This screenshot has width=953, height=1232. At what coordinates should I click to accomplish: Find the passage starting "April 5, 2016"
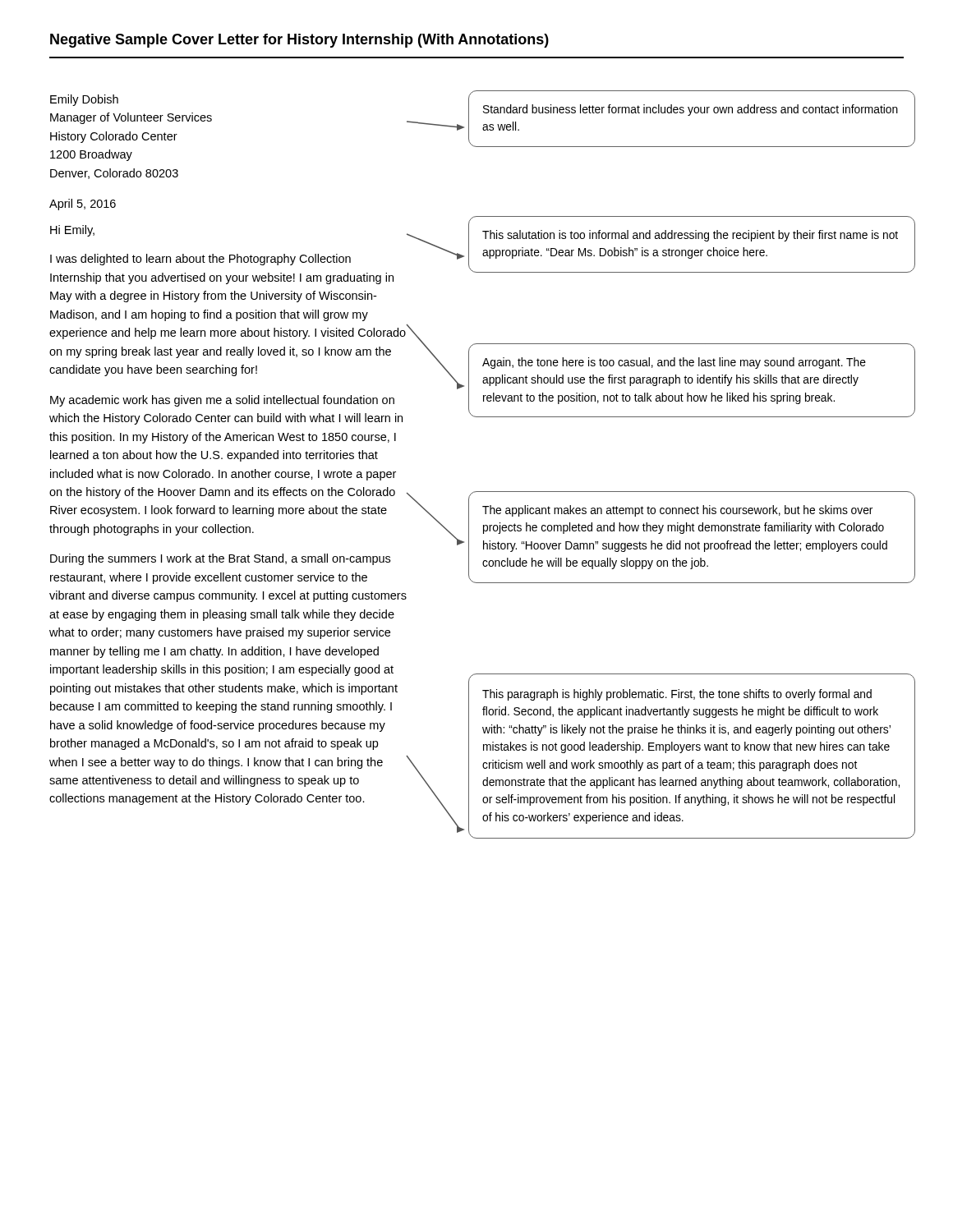tap(83, 204)
